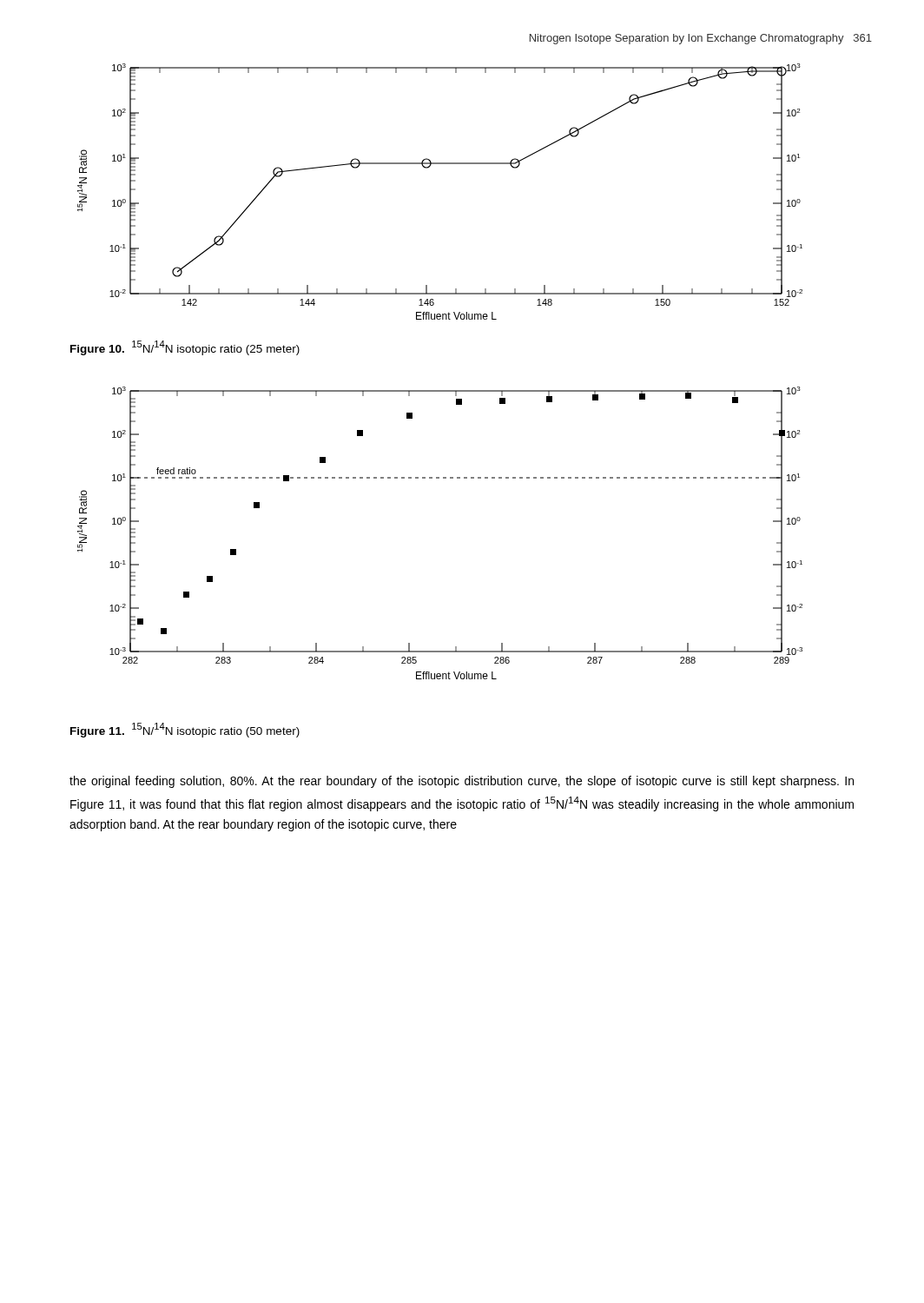Locate the caption containing "Figure 11. 15N/14N isotopic ratio (50"

pos(185,729)
